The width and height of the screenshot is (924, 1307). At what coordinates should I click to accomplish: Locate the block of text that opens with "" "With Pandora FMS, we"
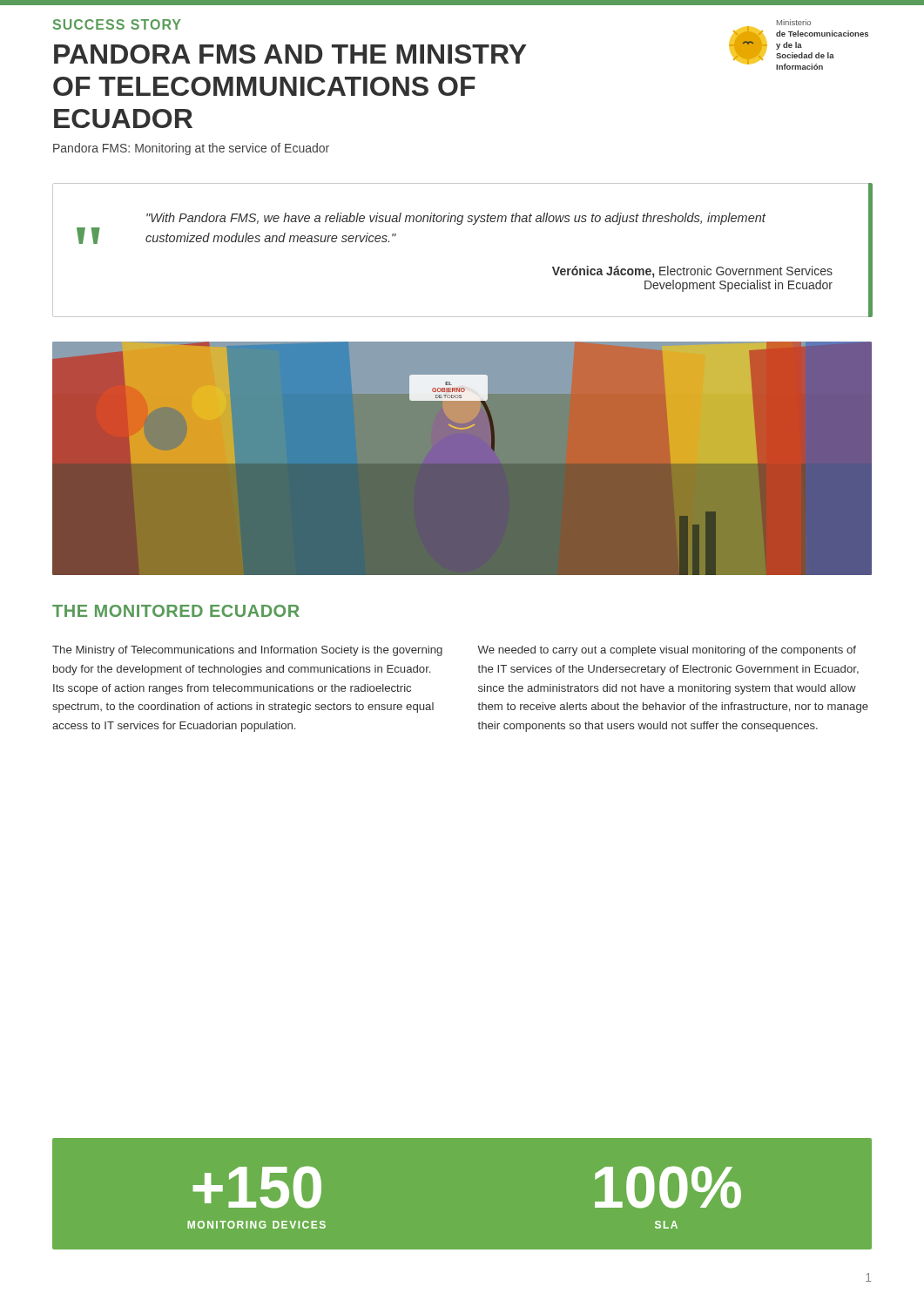tap(470, 250)
